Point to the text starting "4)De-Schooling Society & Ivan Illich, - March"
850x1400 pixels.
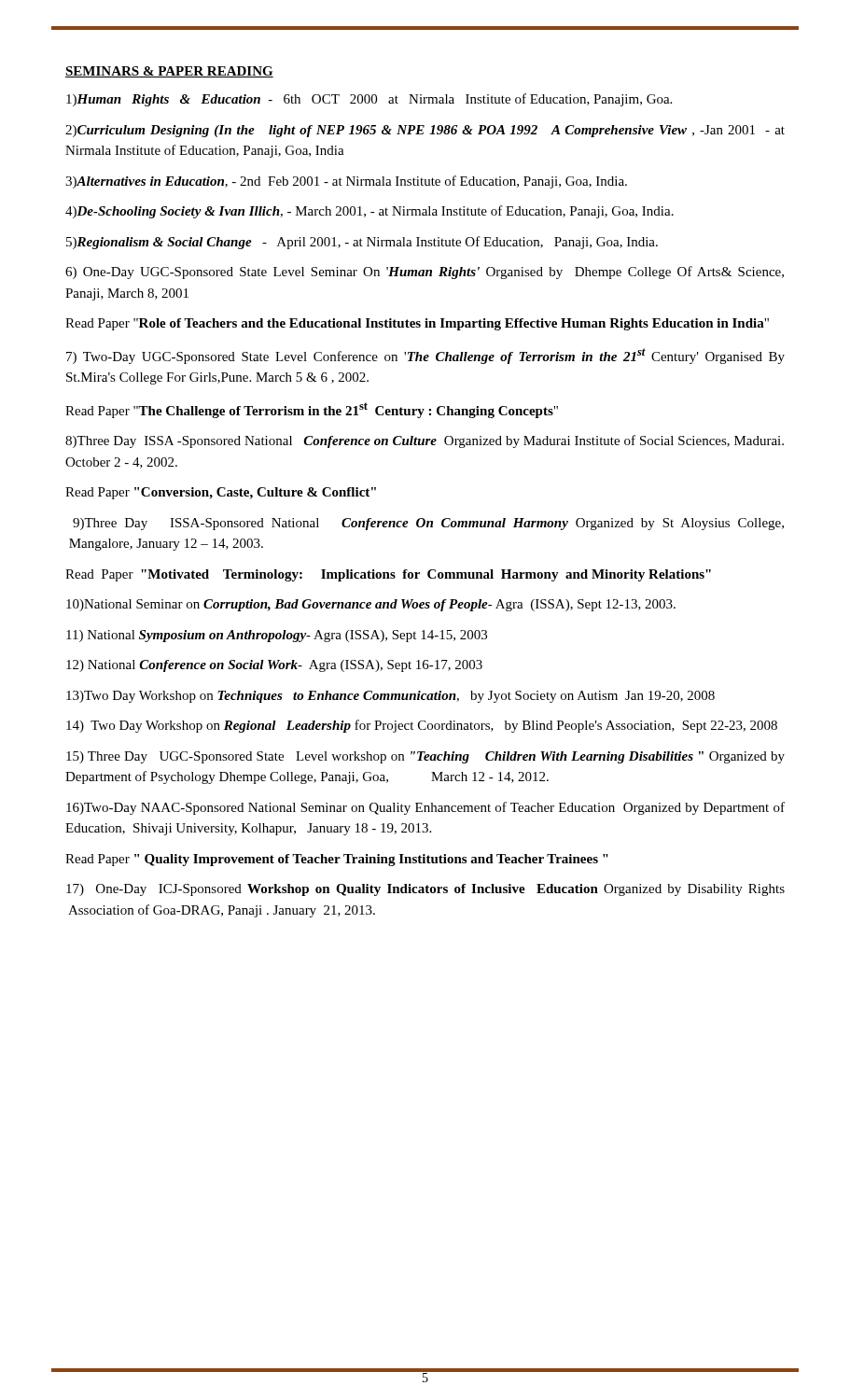[x=370, y=211]
